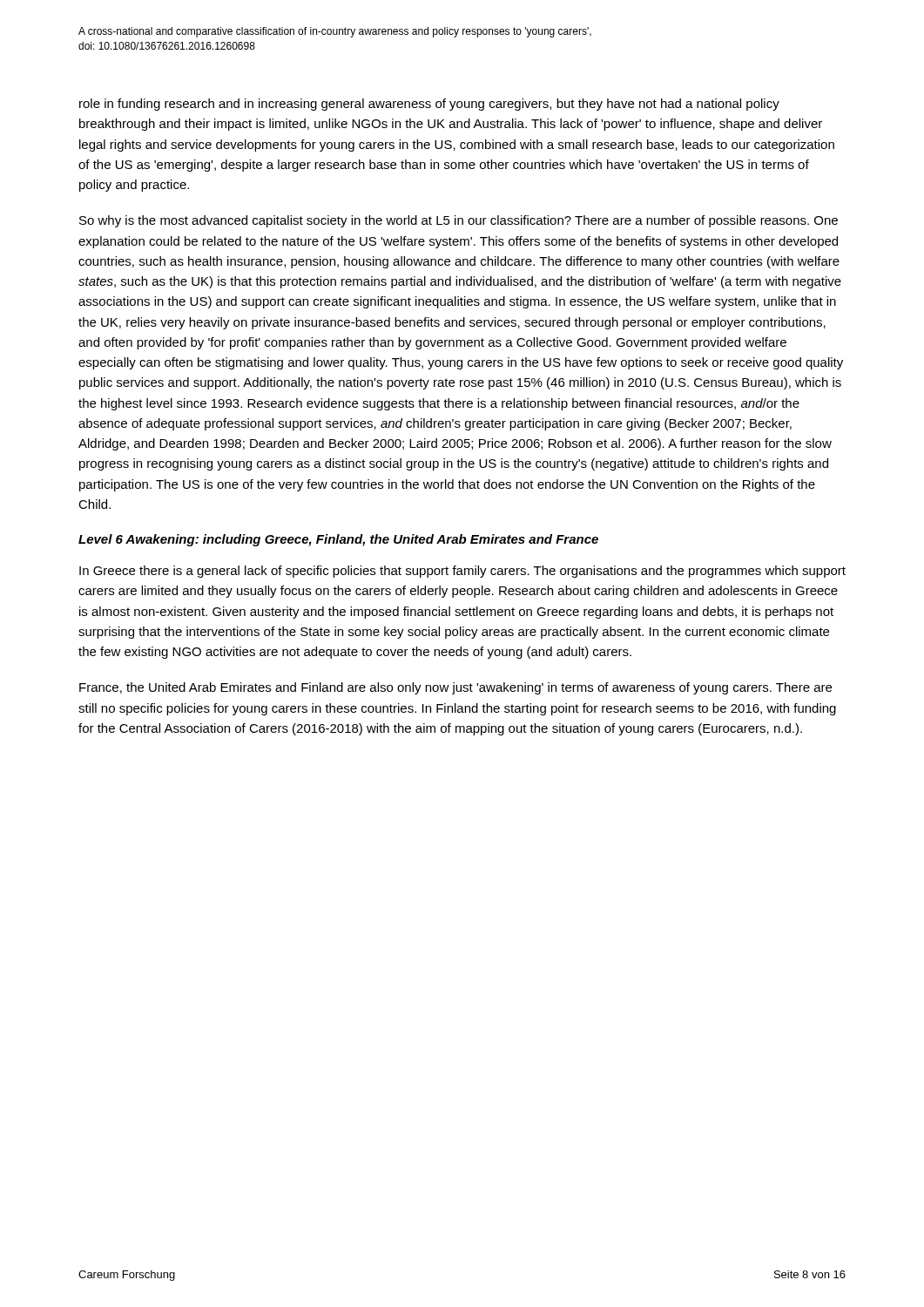Image resolution: width=924 pixels, height=1307 pixels.
Task: Select the region starting "Level 6 Awakening: including Greece, Finland,"
Action: click(x=339, y=539)
